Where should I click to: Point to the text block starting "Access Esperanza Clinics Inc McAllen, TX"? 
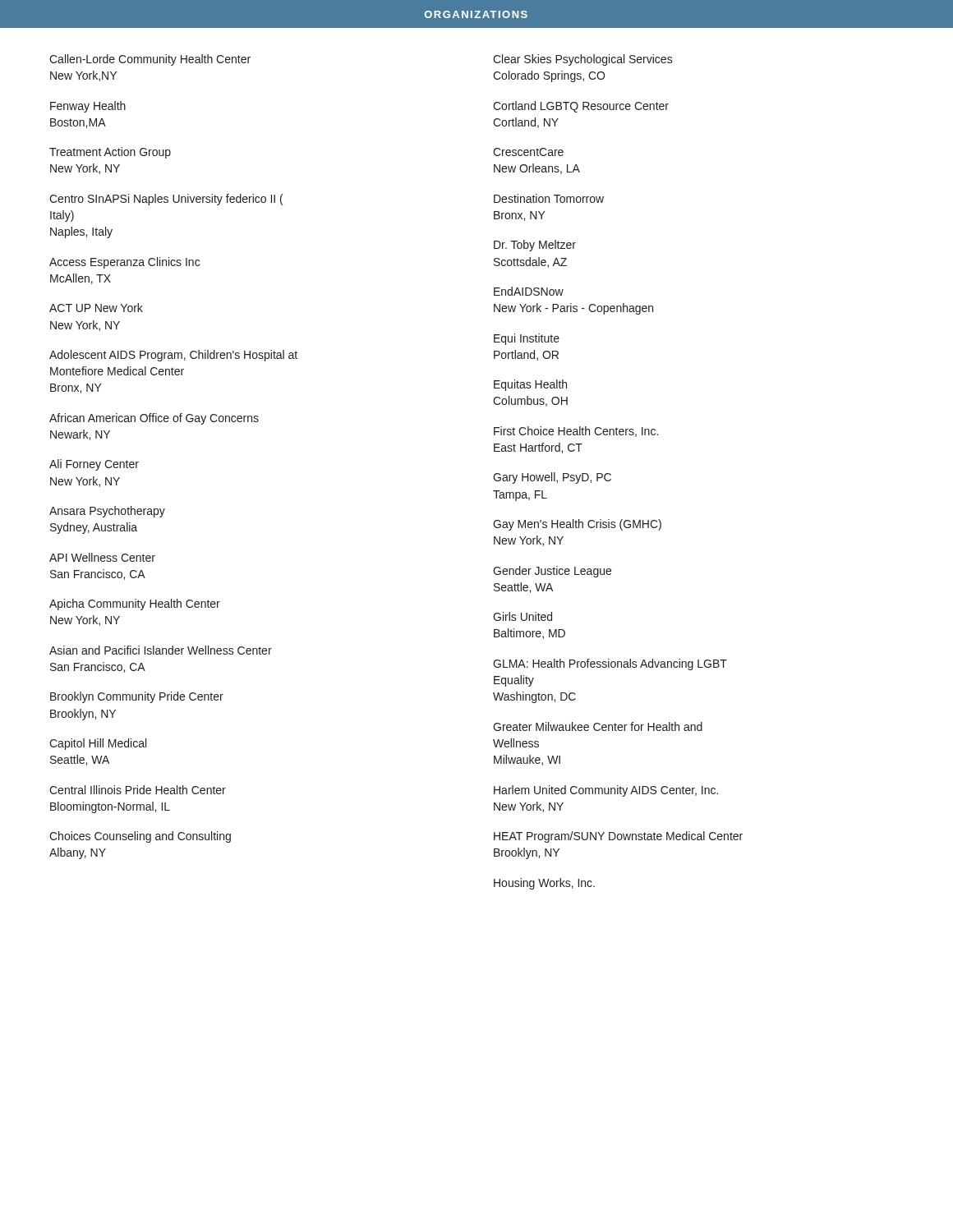(x=124, y=263)
